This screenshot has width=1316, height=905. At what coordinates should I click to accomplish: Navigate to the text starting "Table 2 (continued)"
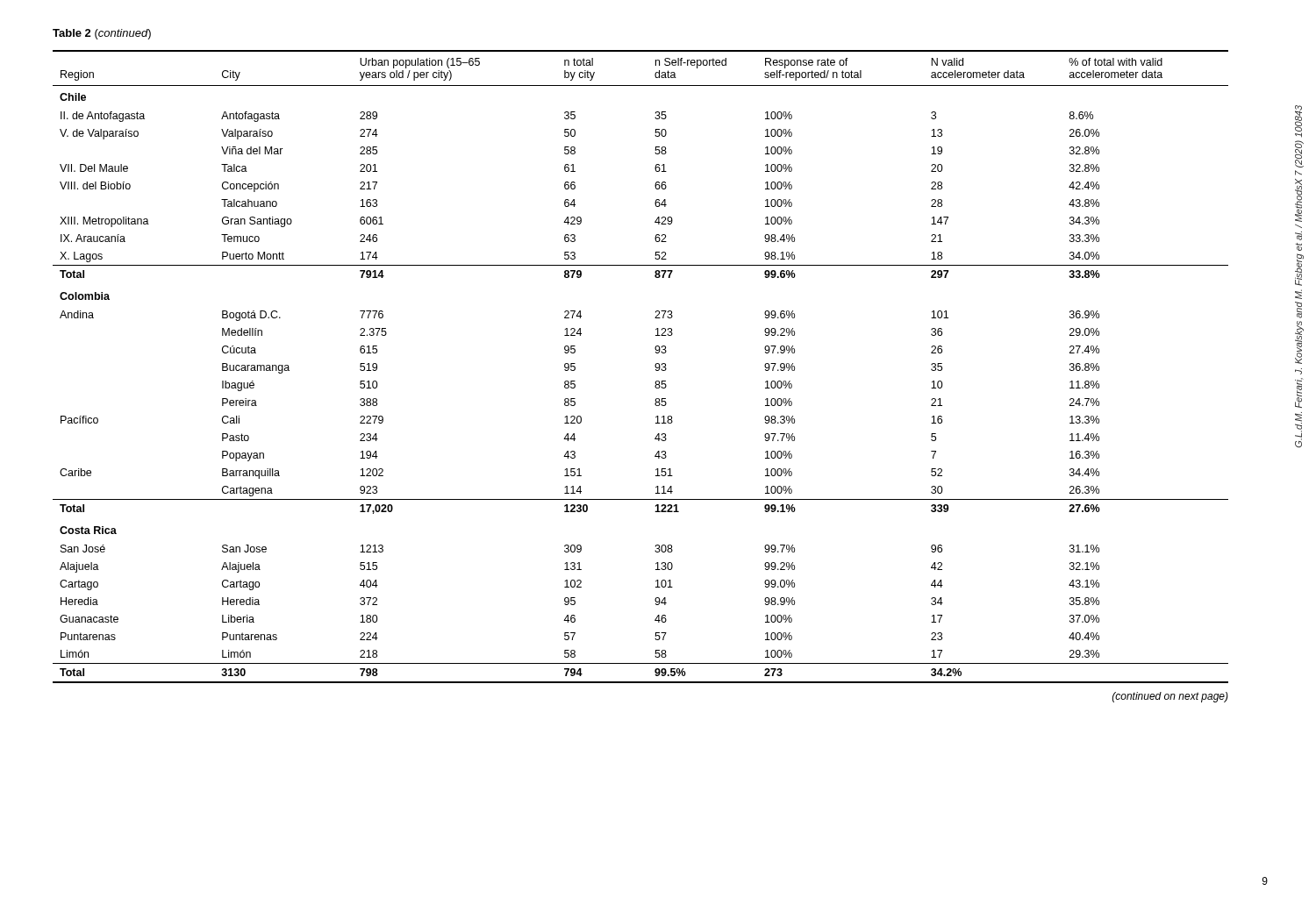pyautogui.click(x=102, y=33)
